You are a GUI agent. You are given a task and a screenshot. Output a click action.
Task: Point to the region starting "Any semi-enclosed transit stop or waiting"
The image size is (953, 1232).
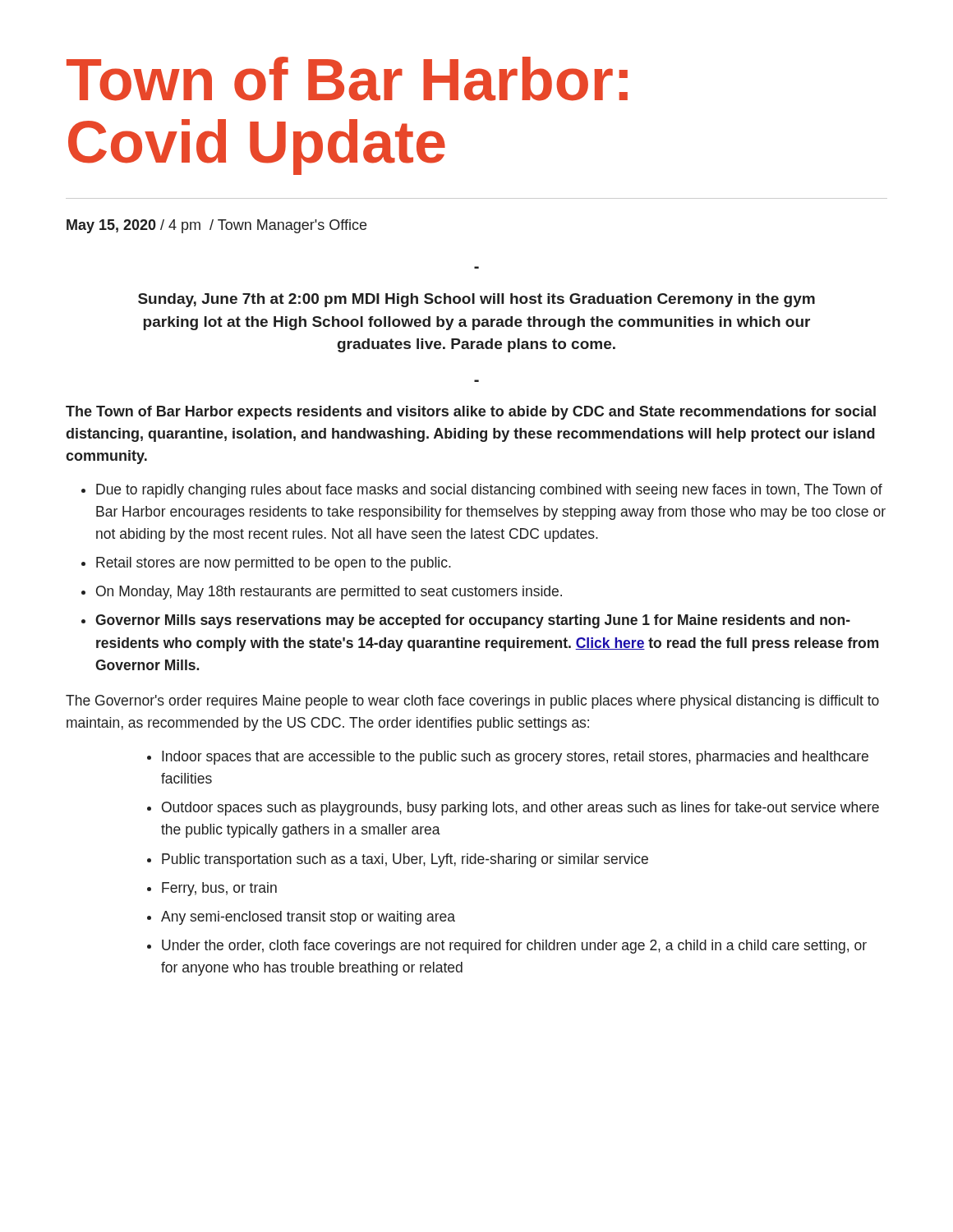pyautogui.click(x=308, y=916)
